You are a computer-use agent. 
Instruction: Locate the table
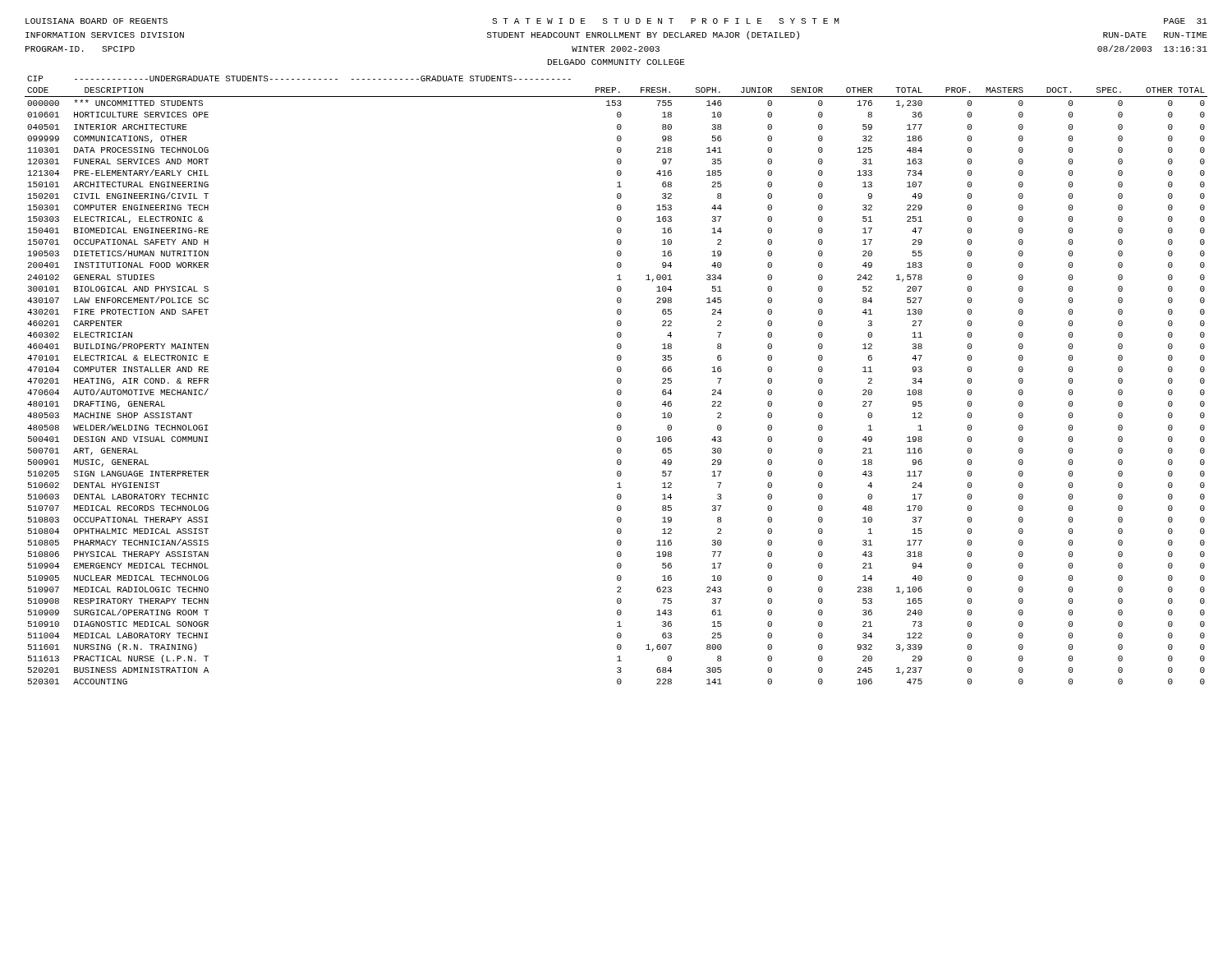coord(616,381)
